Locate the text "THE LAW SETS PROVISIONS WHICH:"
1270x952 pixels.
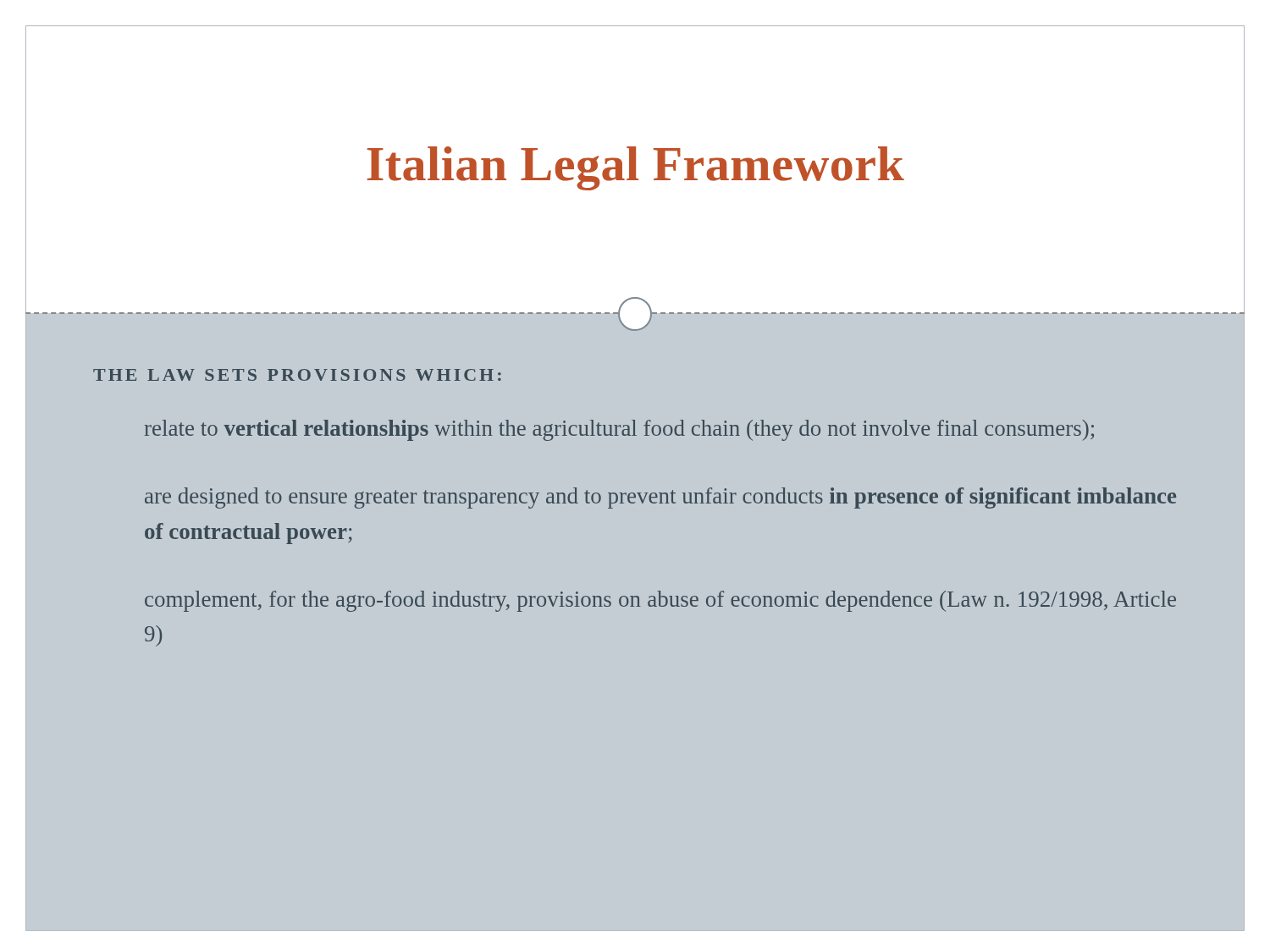tap(299, 374)
